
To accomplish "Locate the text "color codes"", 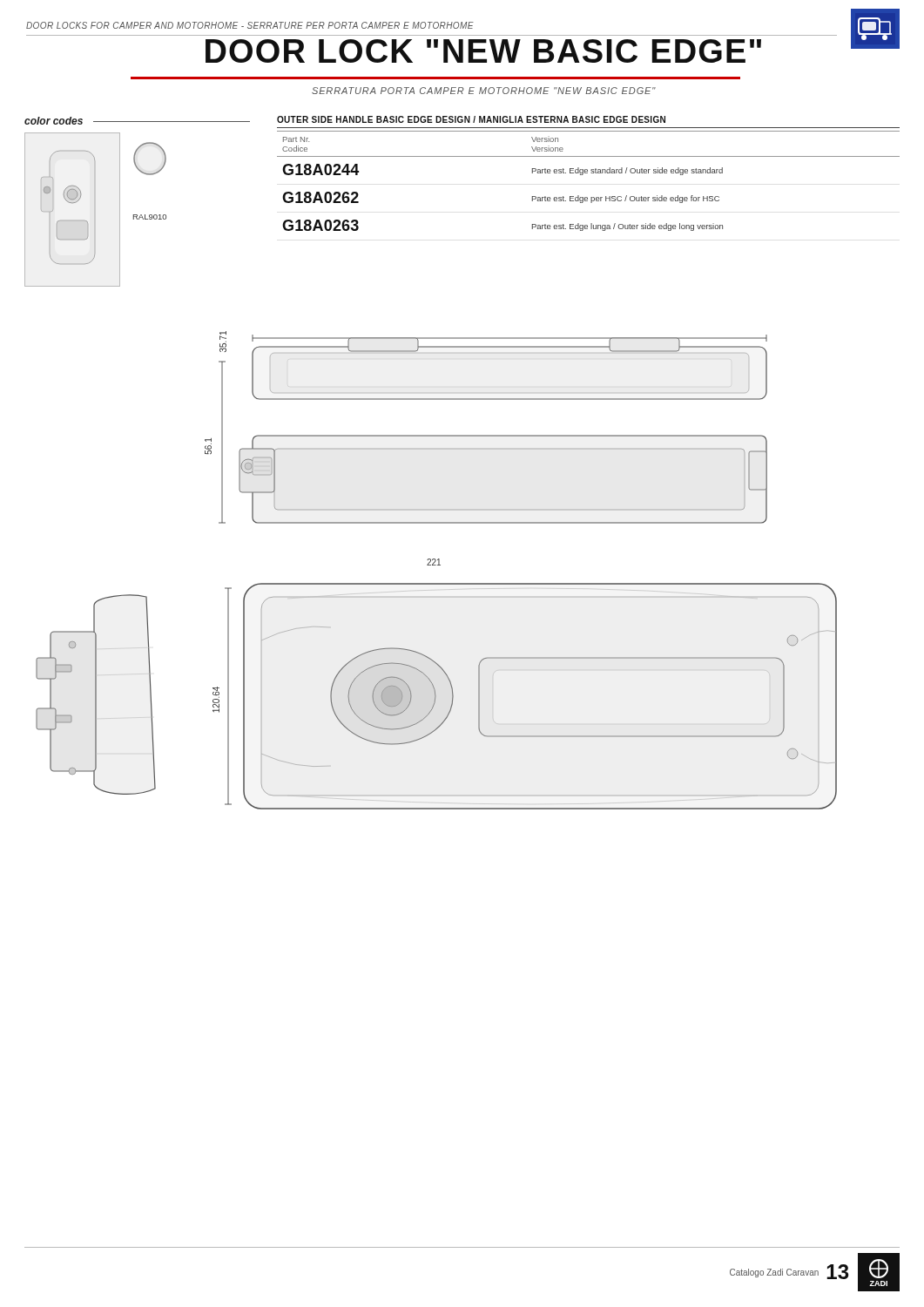I will pyautogui.click(x=137, y=121).
